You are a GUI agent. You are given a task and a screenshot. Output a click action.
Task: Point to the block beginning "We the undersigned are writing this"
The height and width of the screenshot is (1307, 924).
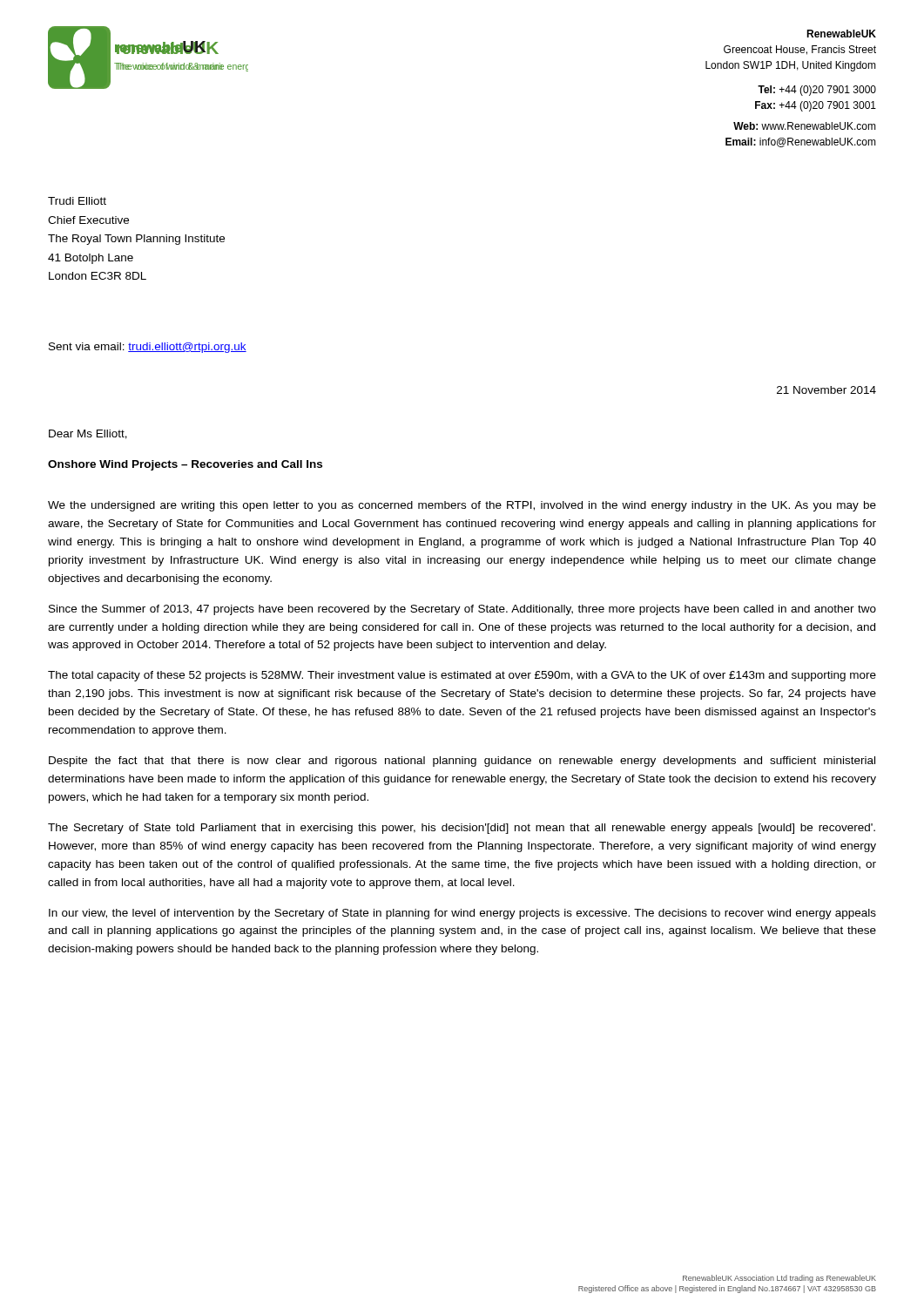[462, 542]
